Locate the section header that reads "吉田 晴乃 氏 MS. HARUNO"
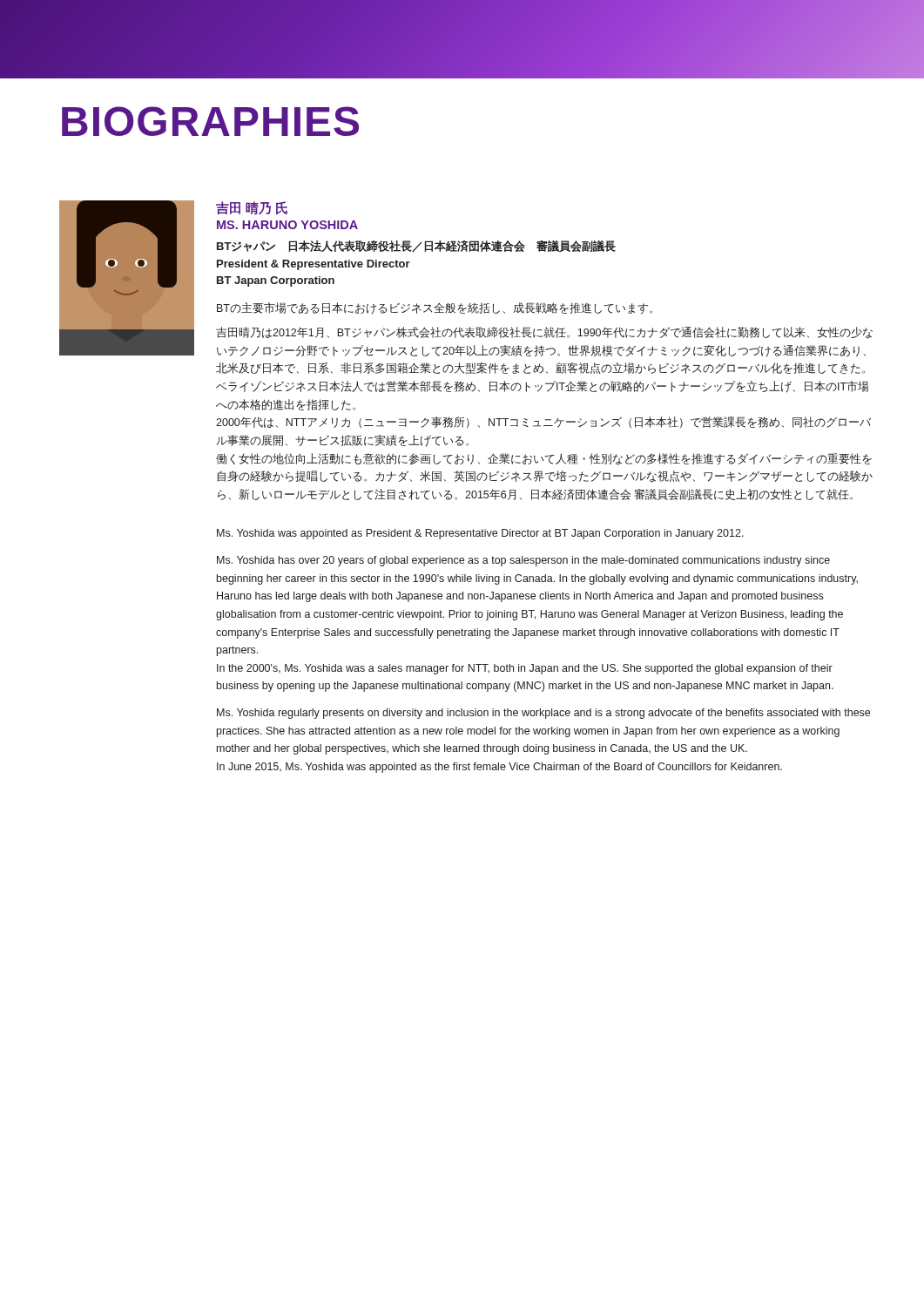The height and width of the screenshot is (1307, 924). (287, 217)
